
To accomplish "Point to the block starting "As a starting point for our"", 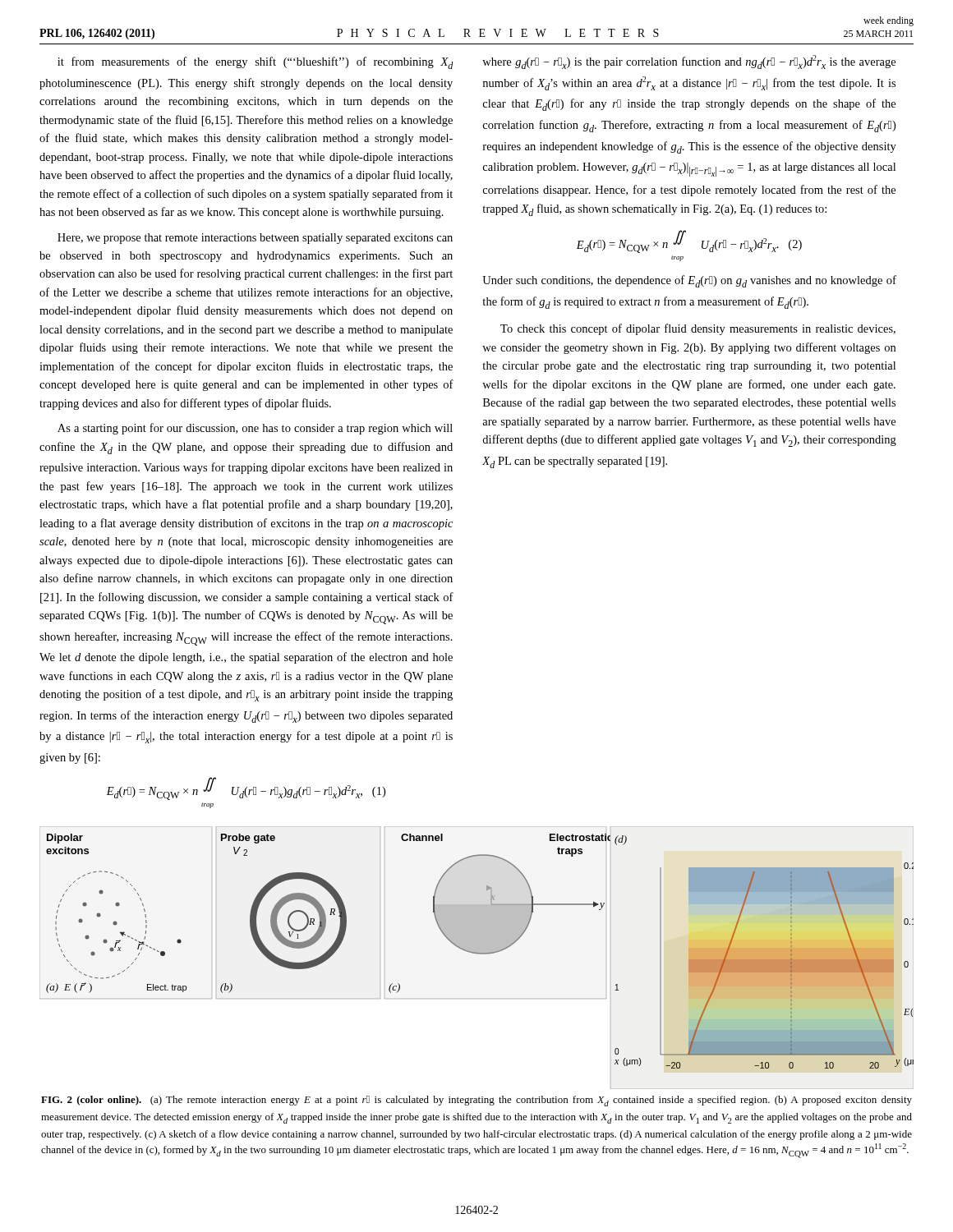I will pyautogui.click(x=246, y=593).
